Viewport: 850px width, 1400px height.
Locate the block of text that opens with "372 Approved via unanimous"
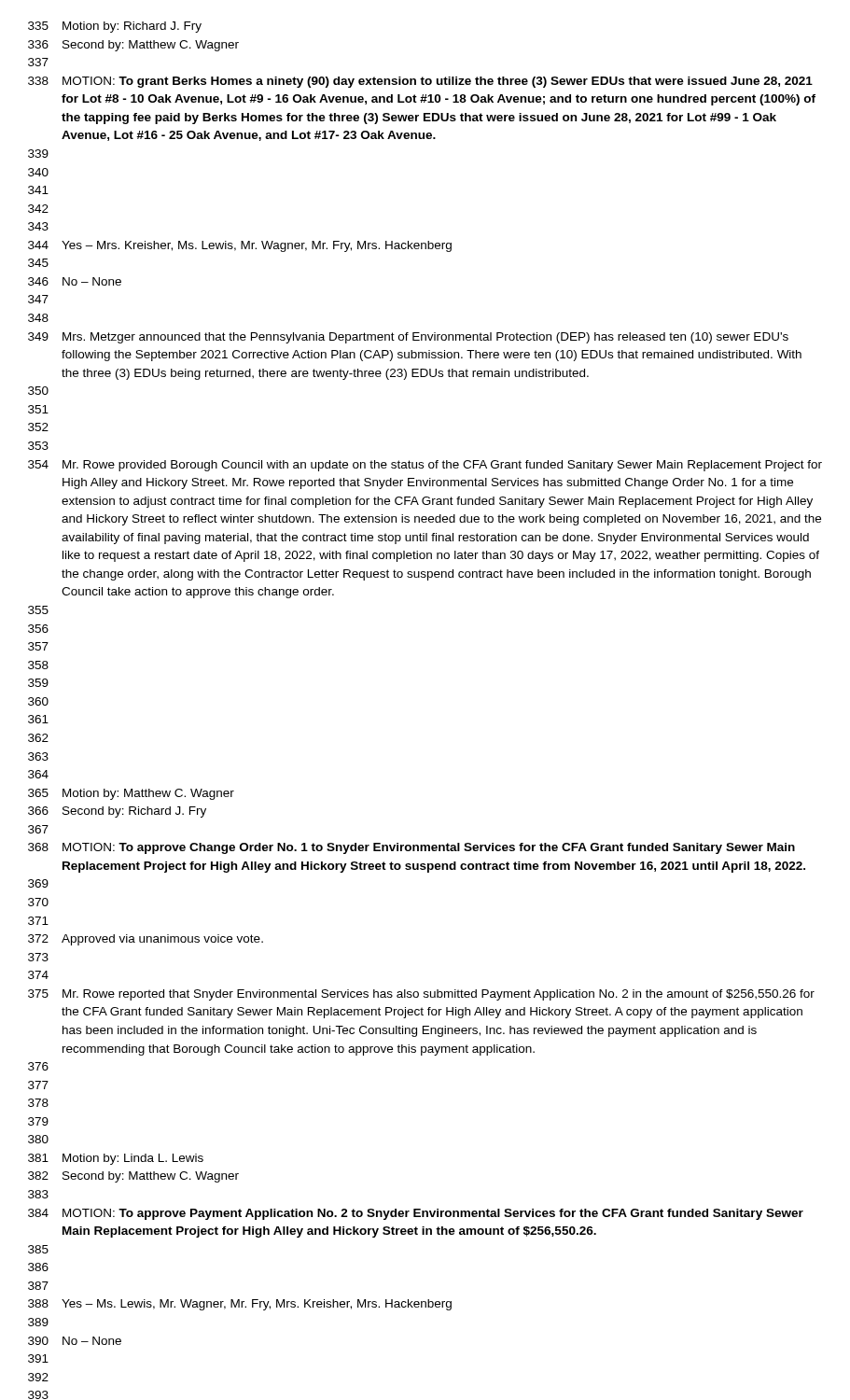(x=146, y=940)
